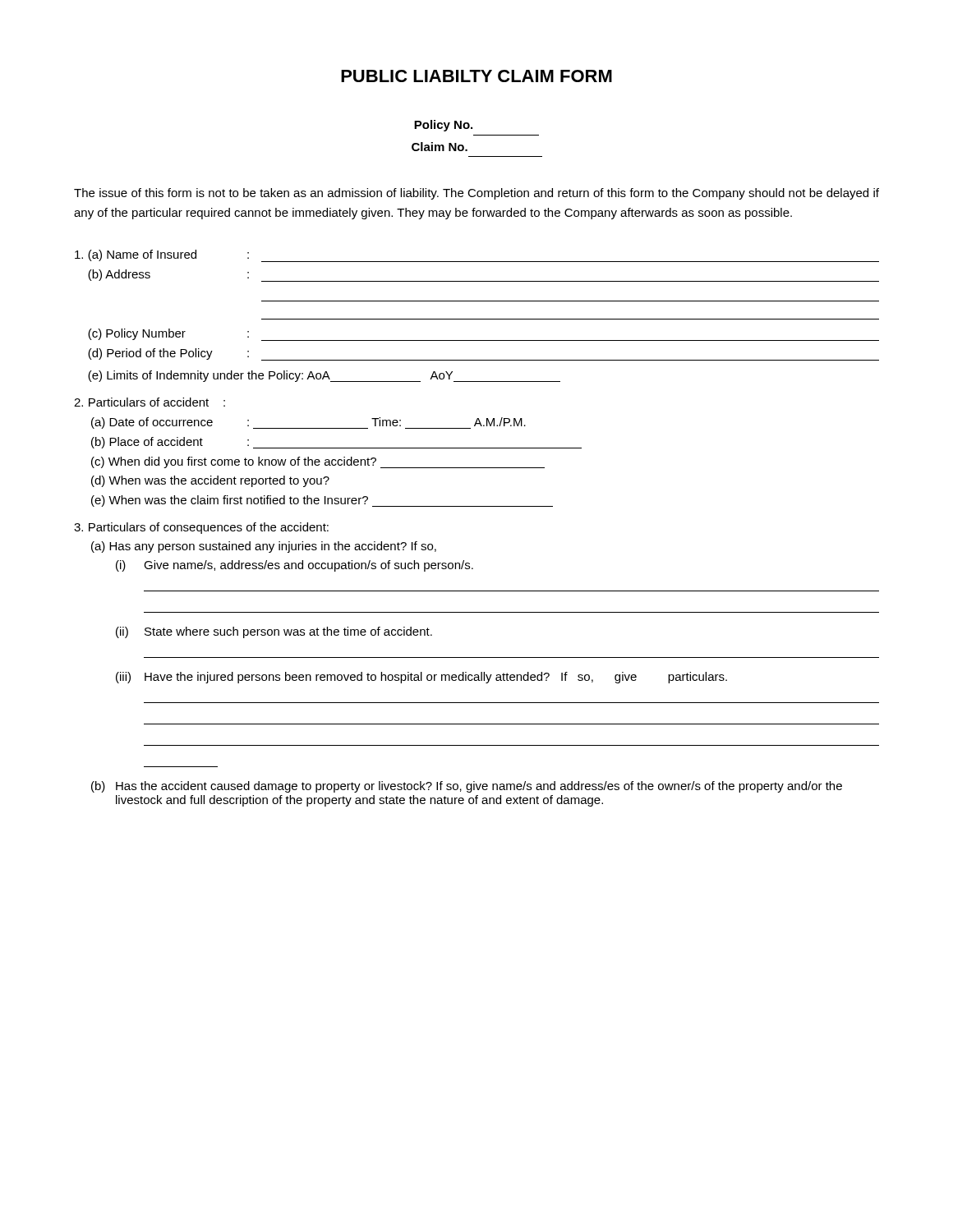Find the text that reads "Policy No. Claim No."
Screen dimensions: 1232x953
pos(476,135)
